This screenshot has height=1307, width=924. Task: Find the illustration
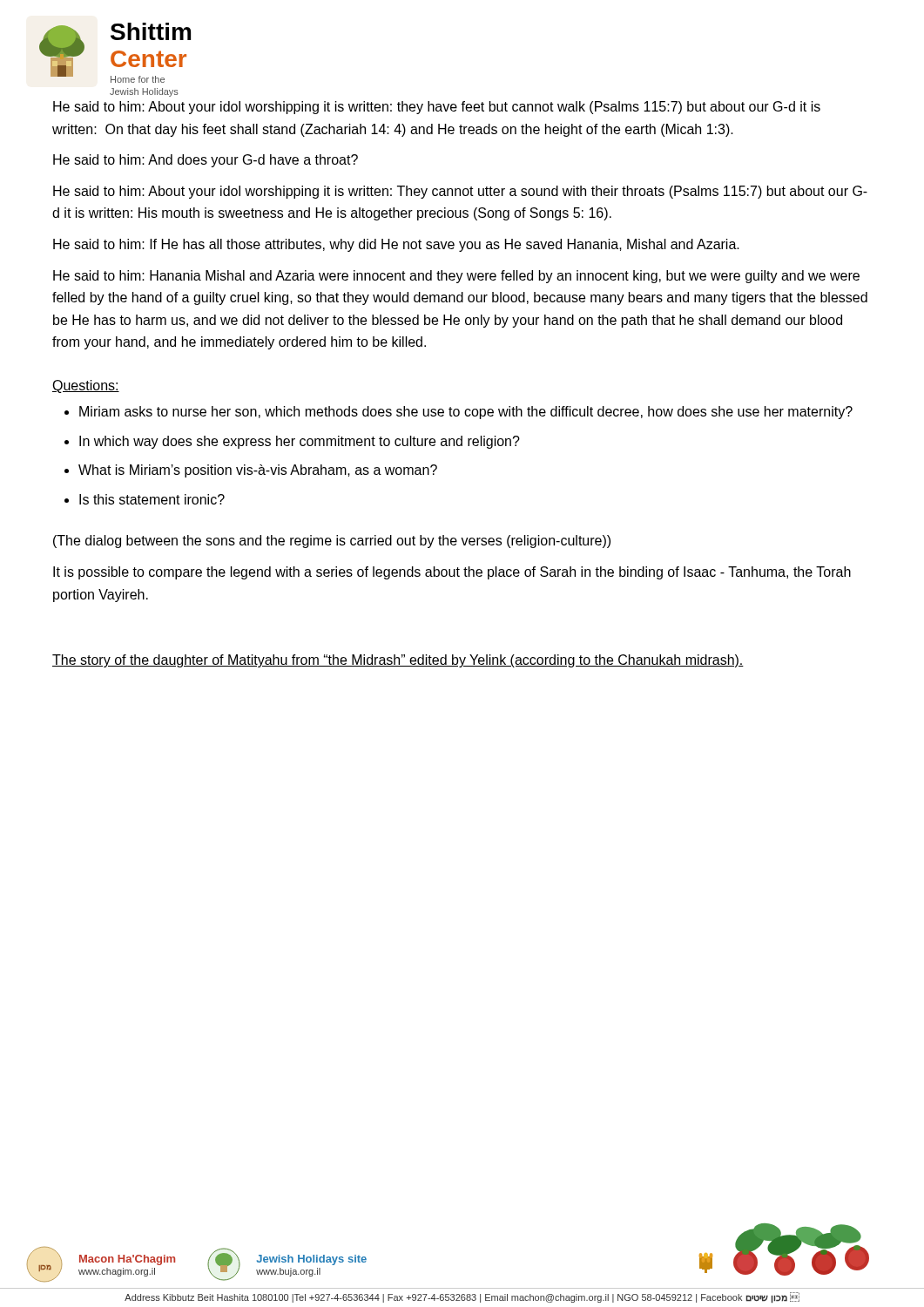pos(785,1251)
